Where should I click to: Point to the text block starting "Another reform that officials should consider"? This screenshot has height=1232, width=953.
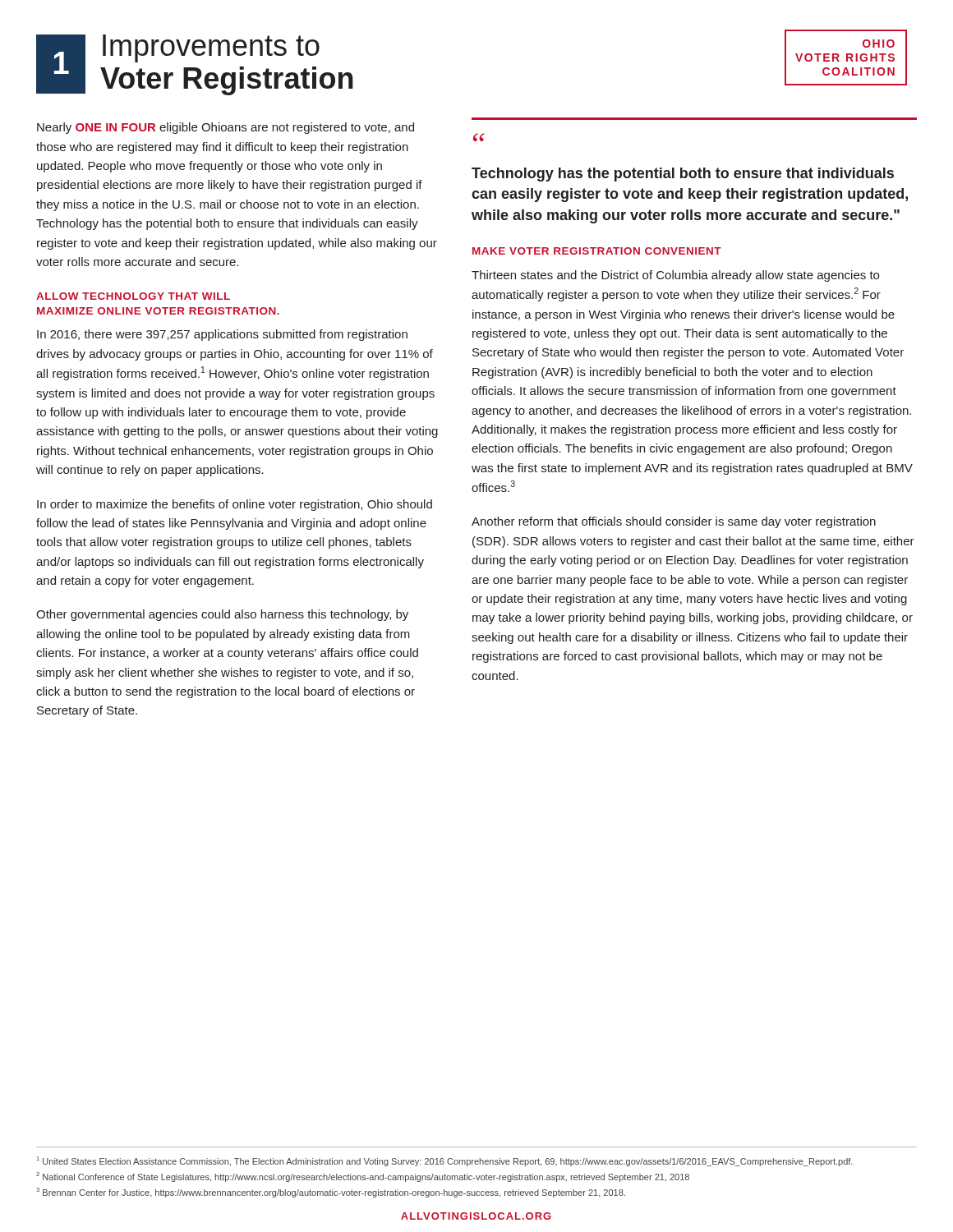click(693, 598)
